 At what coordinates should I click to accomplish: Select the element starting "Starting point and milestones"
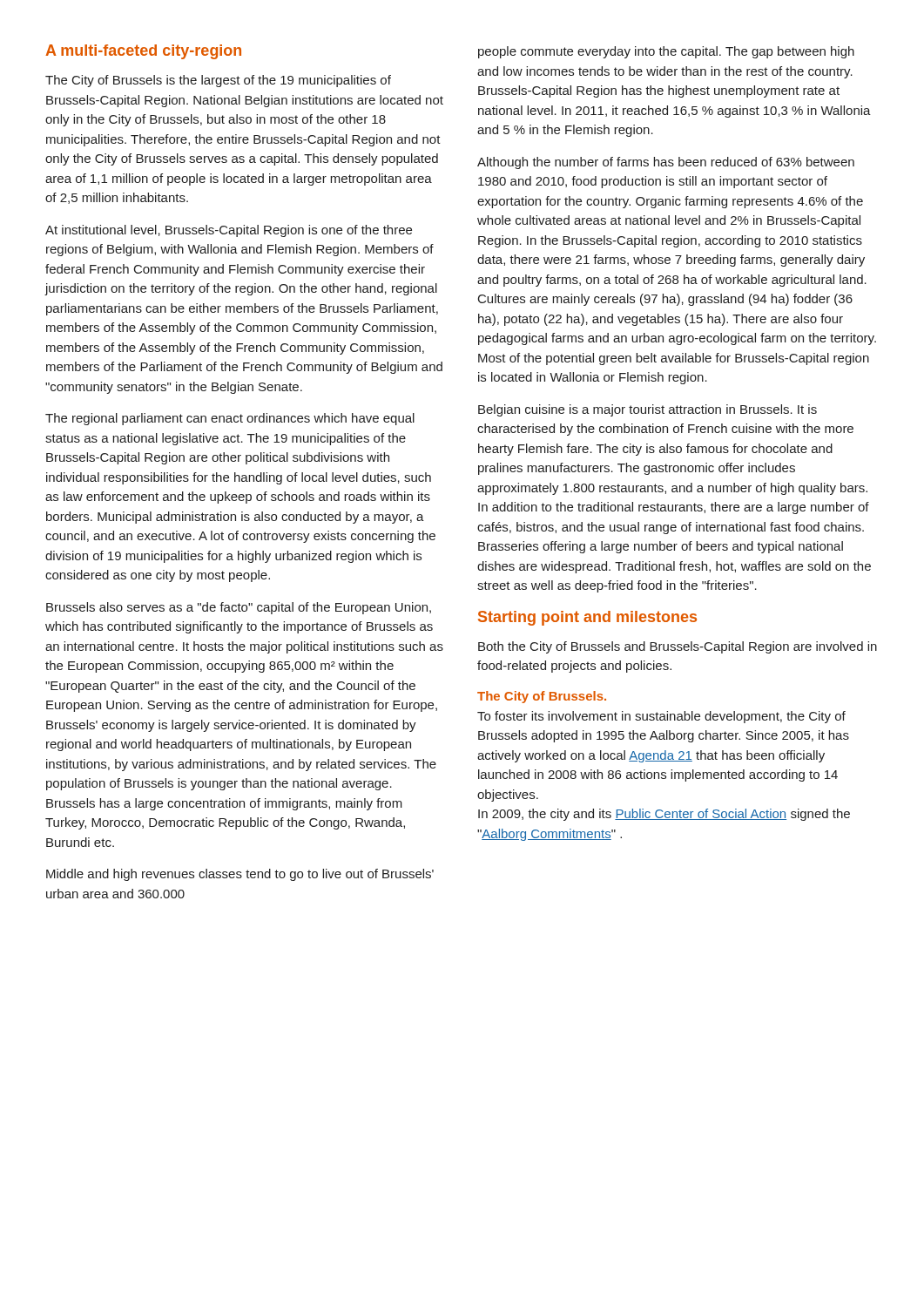(x=678, y=617)
